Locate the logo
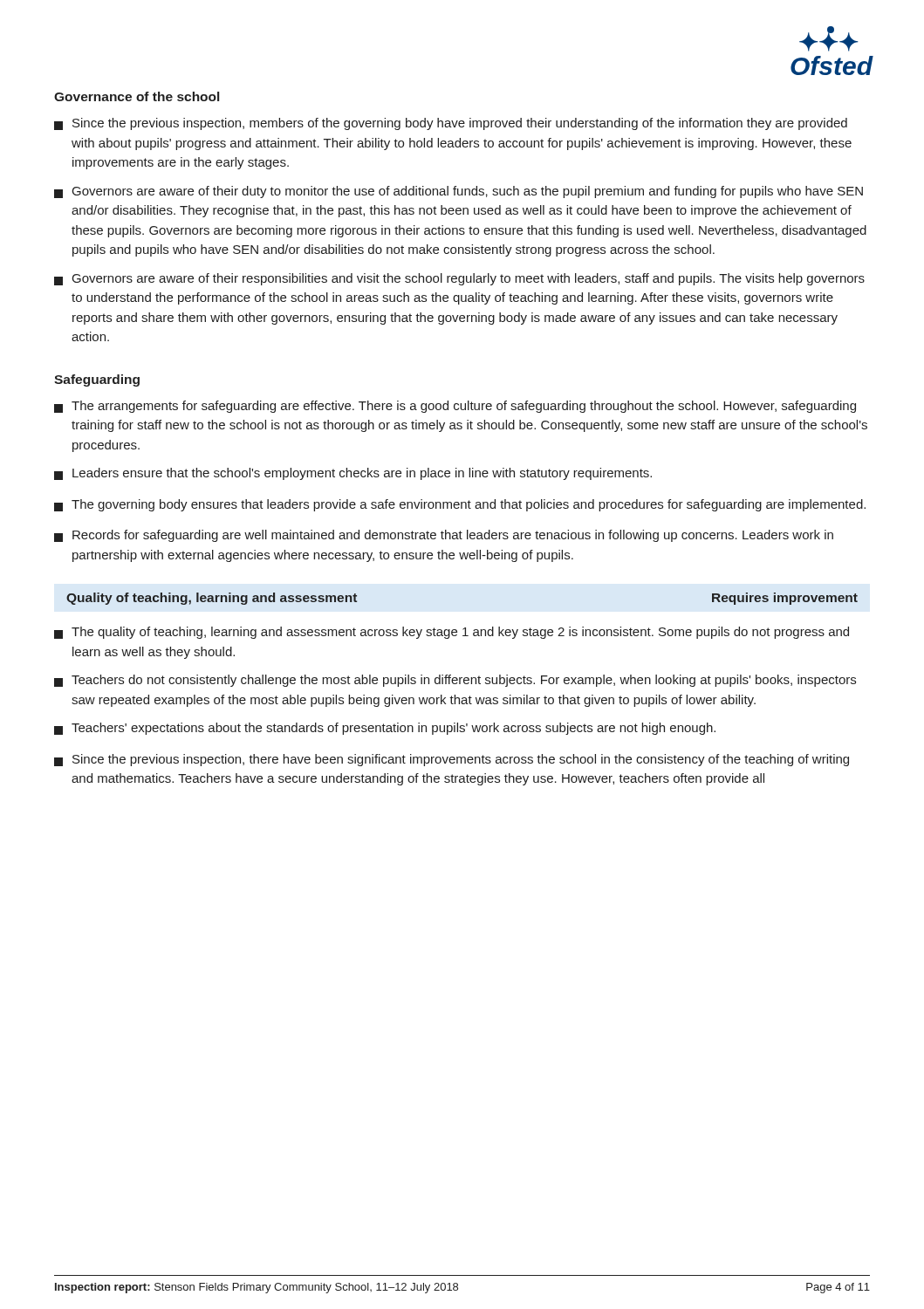This screenshot has height=1309, width=924. point(831,56)
